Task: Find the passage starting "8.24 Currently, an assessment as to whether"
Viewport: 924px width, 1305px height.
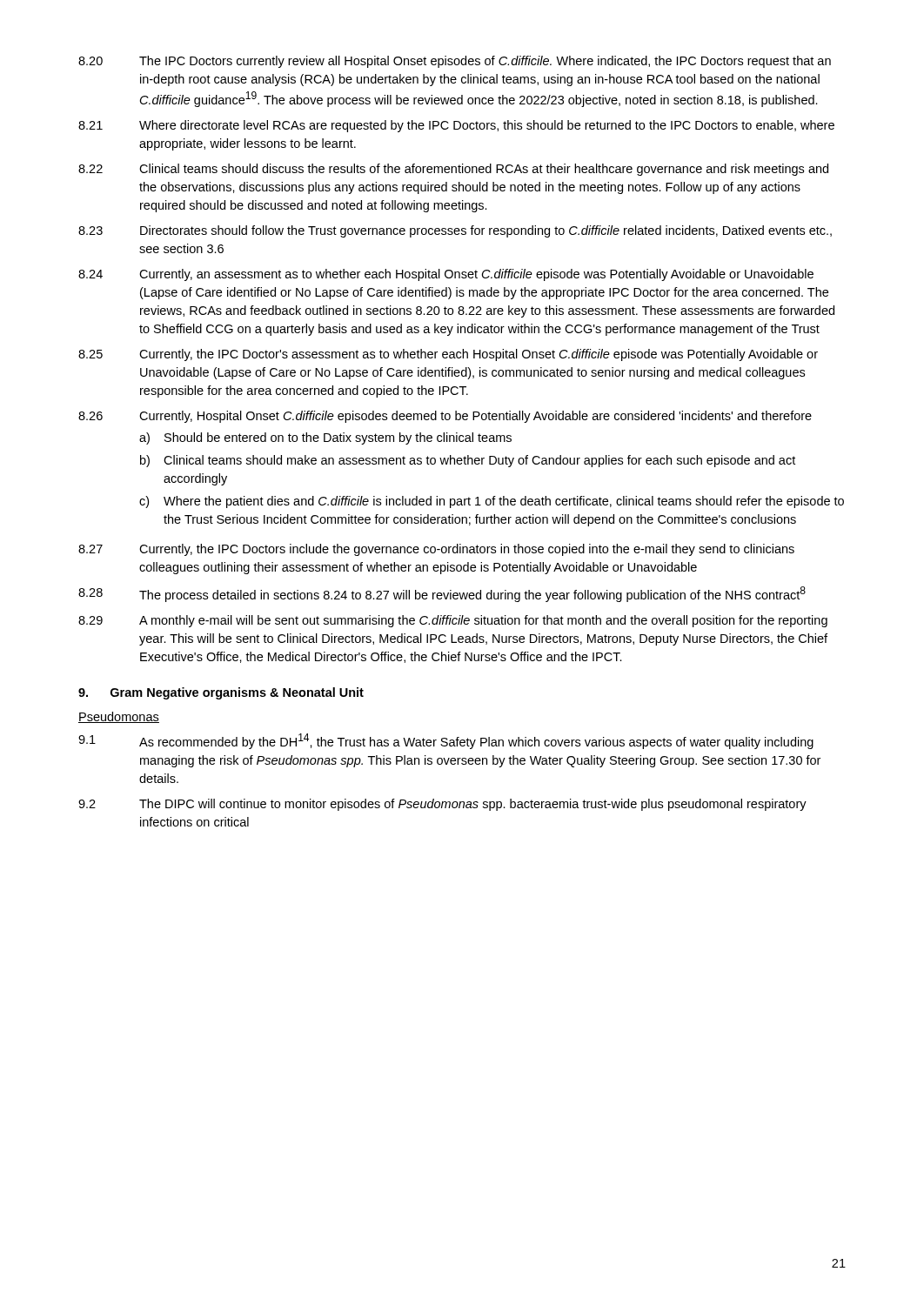Action: pyautogui.click(x=462, y=302)
